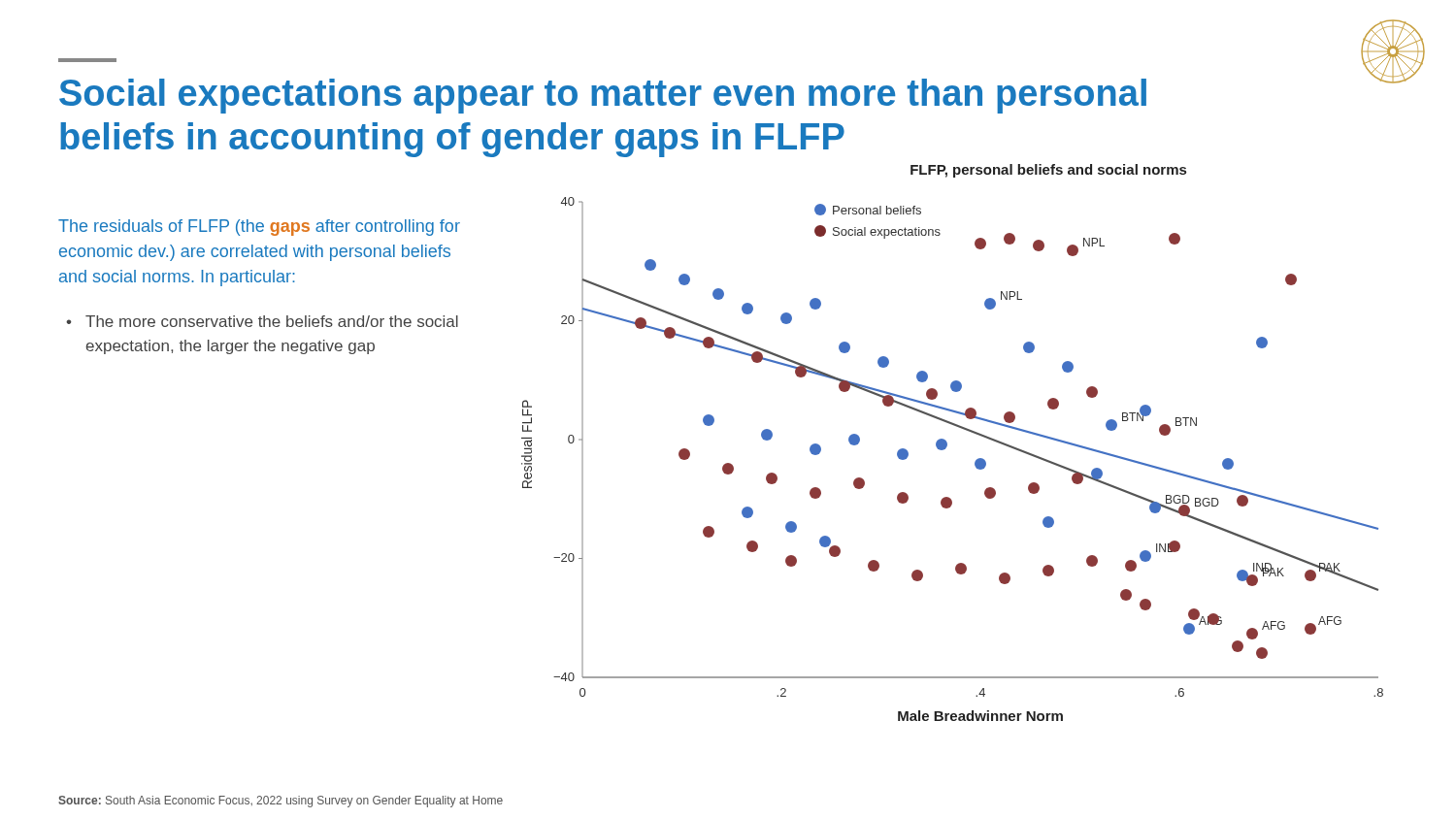Point to the block beginning "The residuals of FLFP"
1456x819 pixels.
click(x=259, y=251)
